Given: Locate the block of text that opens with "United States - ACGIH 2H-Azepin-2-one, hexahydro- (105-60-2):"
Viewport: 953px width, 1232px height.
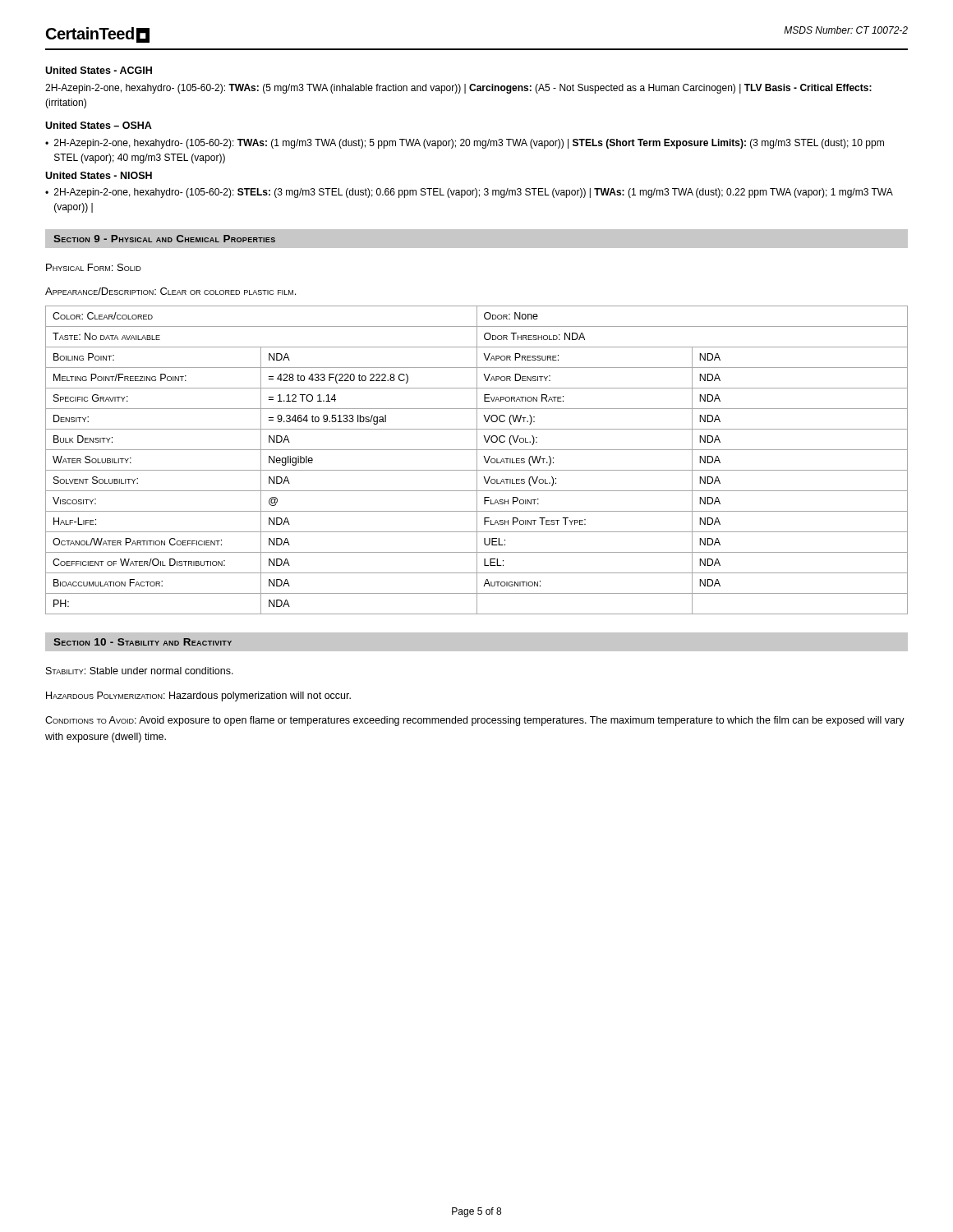Looking at the screenshot, I should click(x=476, y=86).
